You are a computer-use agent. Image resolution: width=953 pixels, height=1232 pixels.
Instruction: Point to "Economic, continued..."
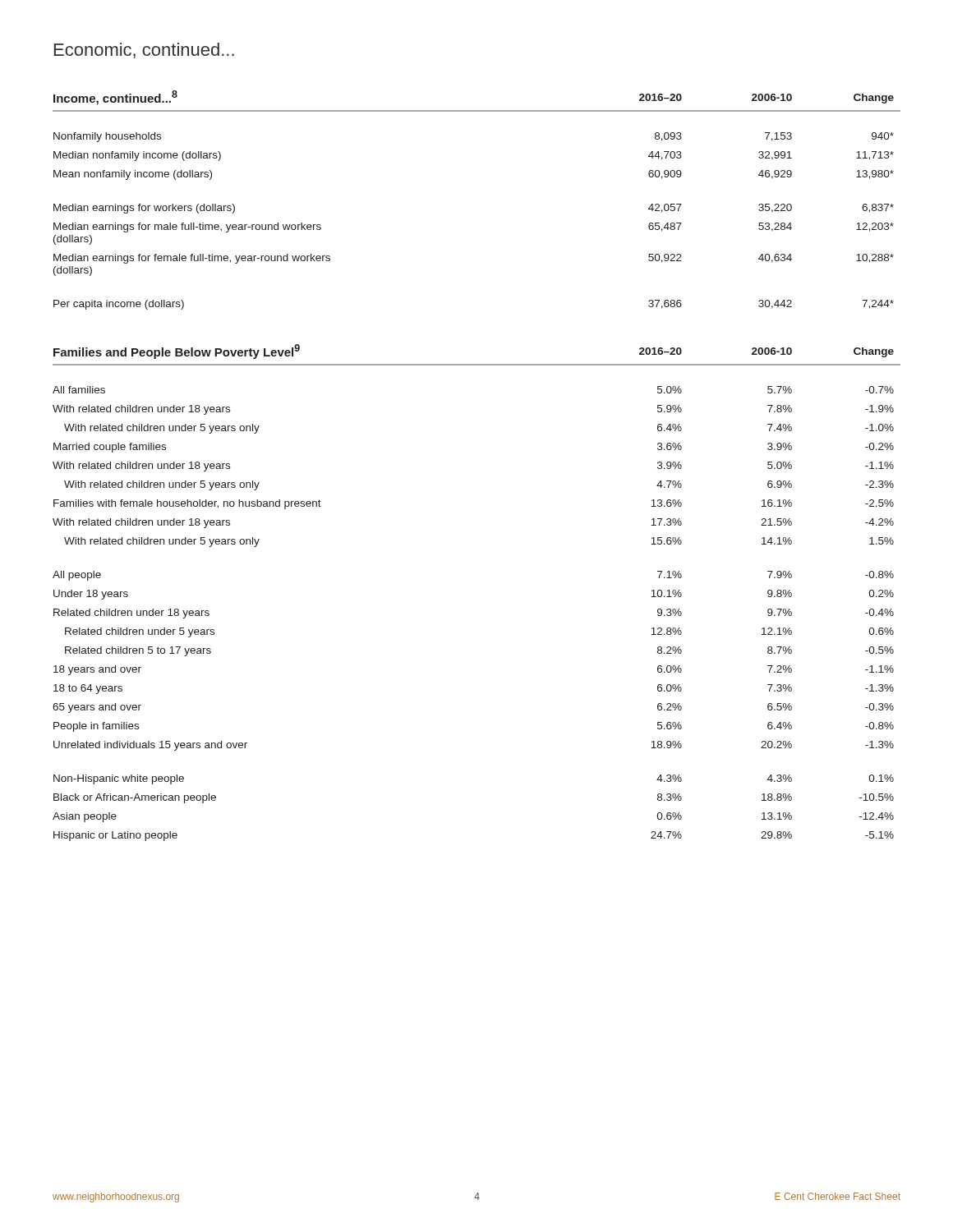pyautogui.click(x=144, y=50)
